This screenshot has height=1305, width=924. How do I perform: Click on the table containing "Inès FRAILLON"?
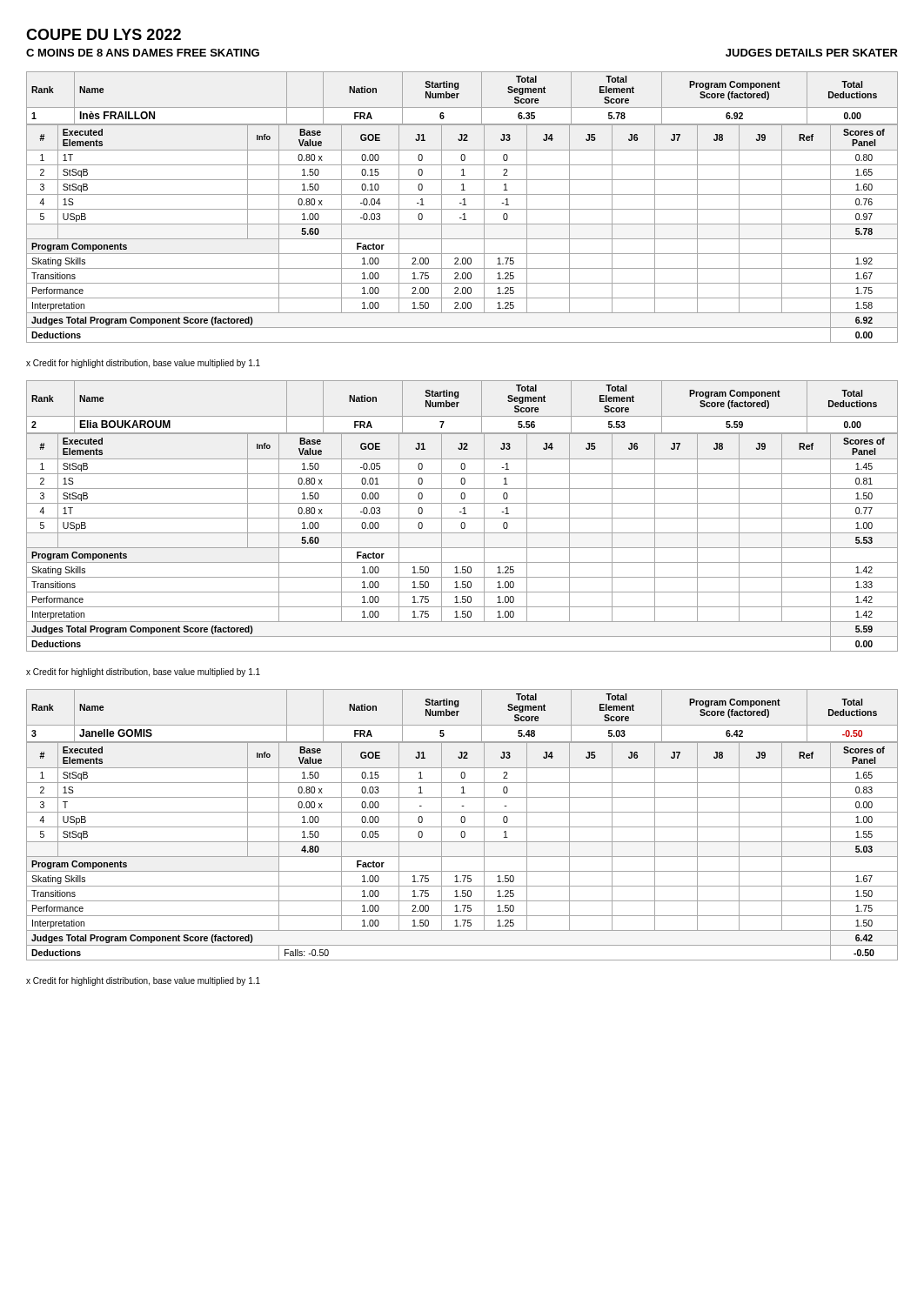(462, 207)
